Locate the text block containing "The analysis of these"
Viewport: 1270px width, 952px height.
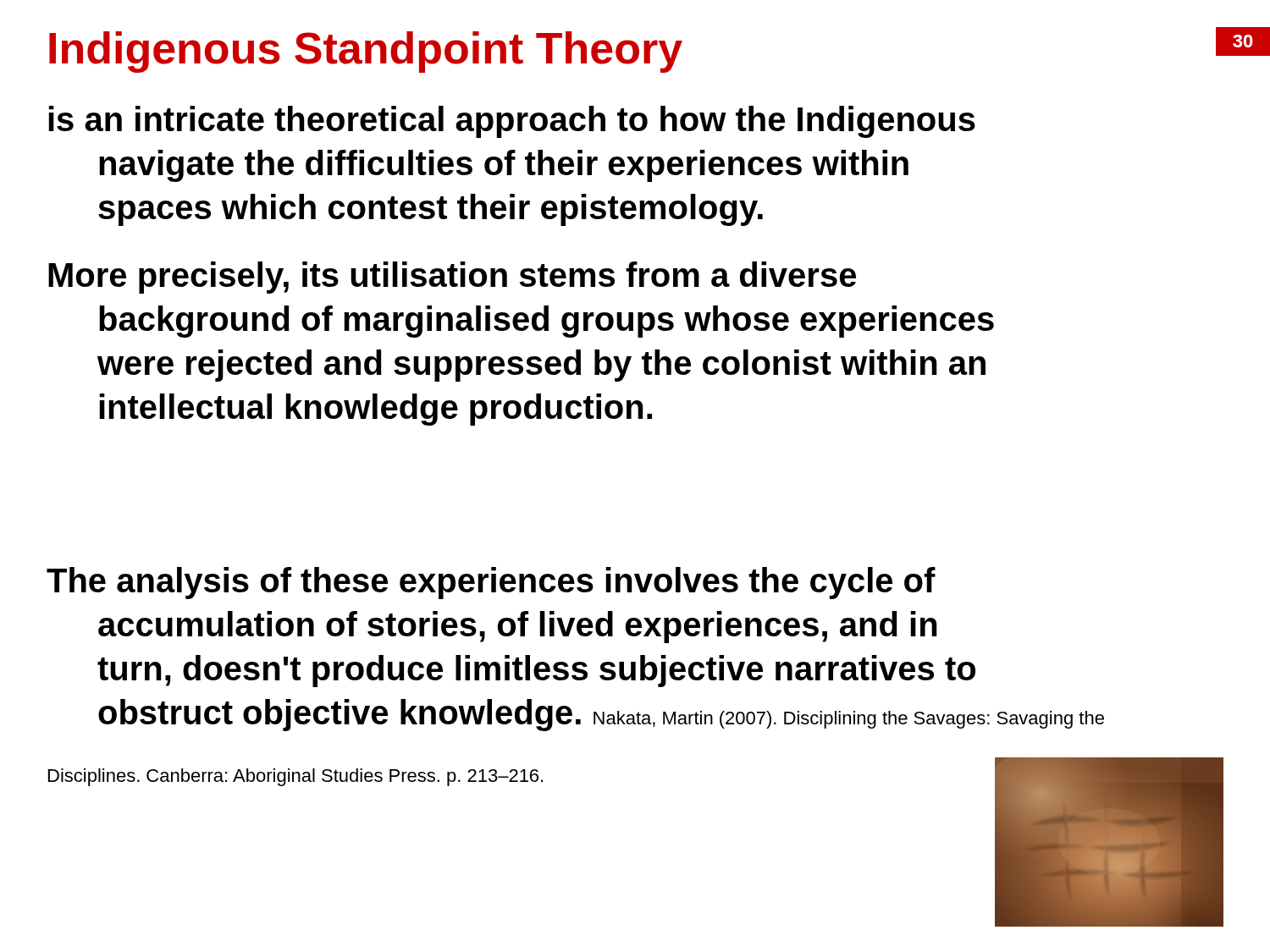click(x=627, y=647)
